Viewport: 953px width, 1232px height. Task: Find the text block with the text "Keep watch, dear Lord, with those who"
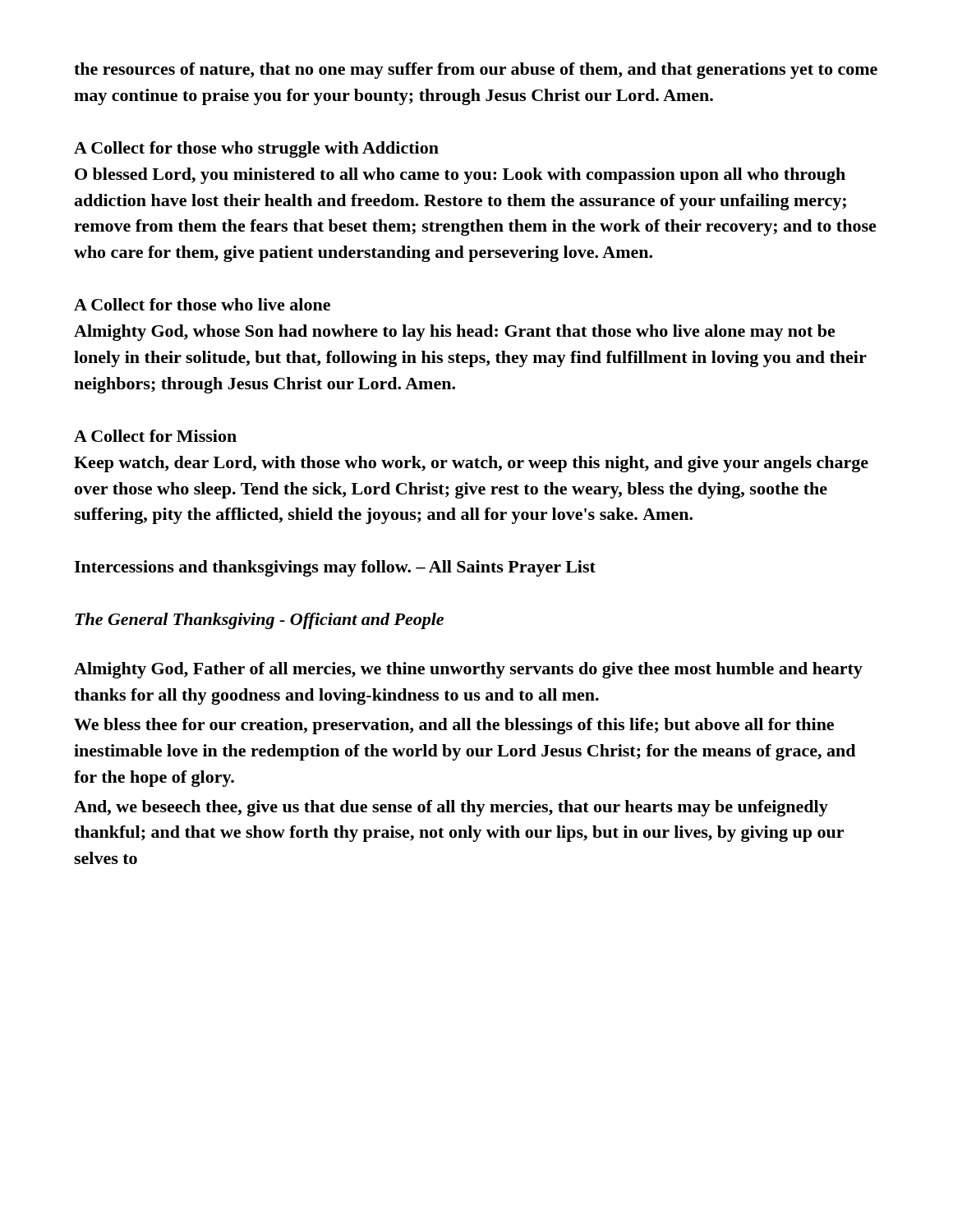click(471, 488)
